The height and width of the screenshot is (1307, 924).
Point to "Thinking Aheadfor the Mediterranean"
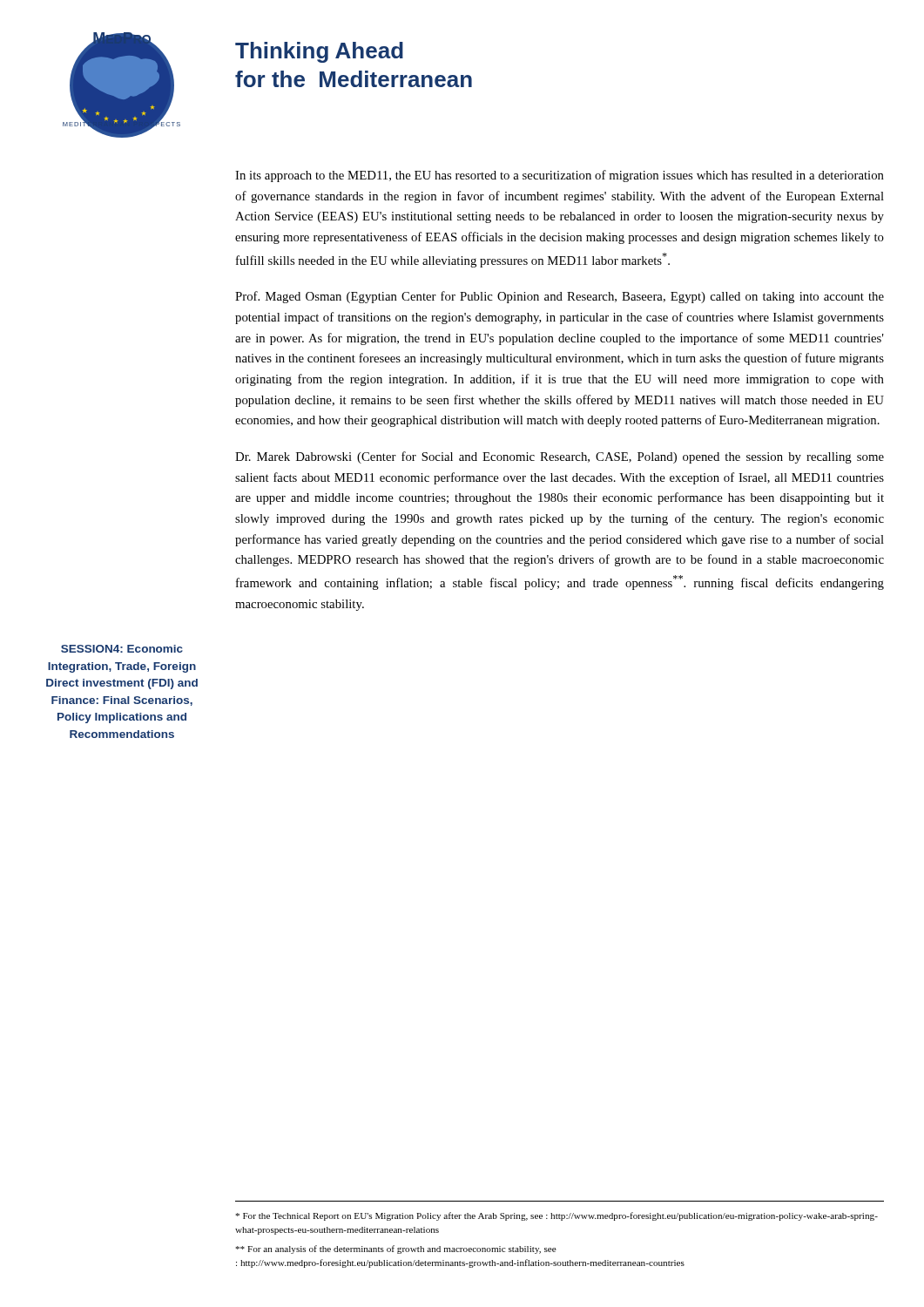click(319, 52)
